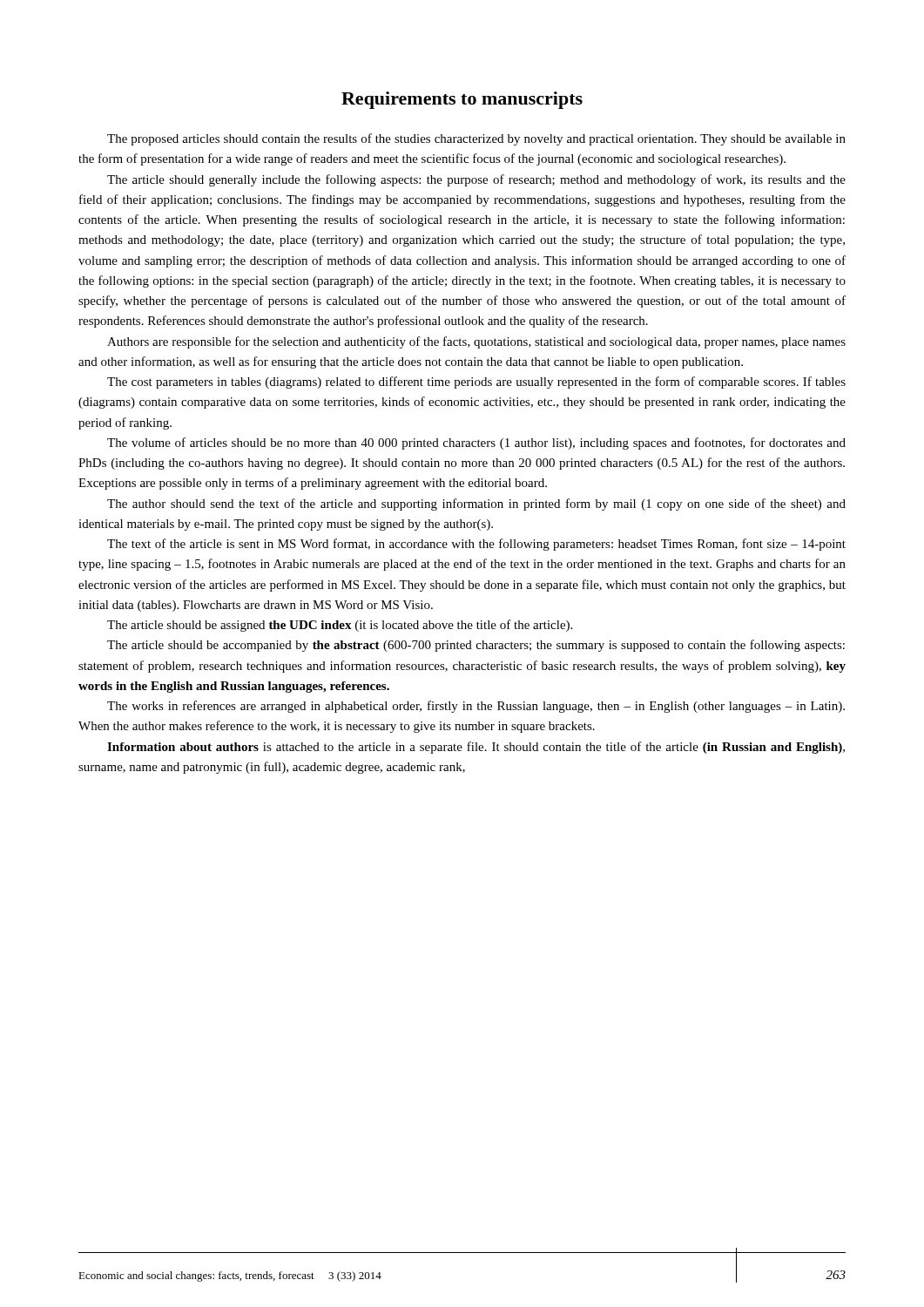Locate the text starting "Information about authors is attached to the"

coord(462,756)
